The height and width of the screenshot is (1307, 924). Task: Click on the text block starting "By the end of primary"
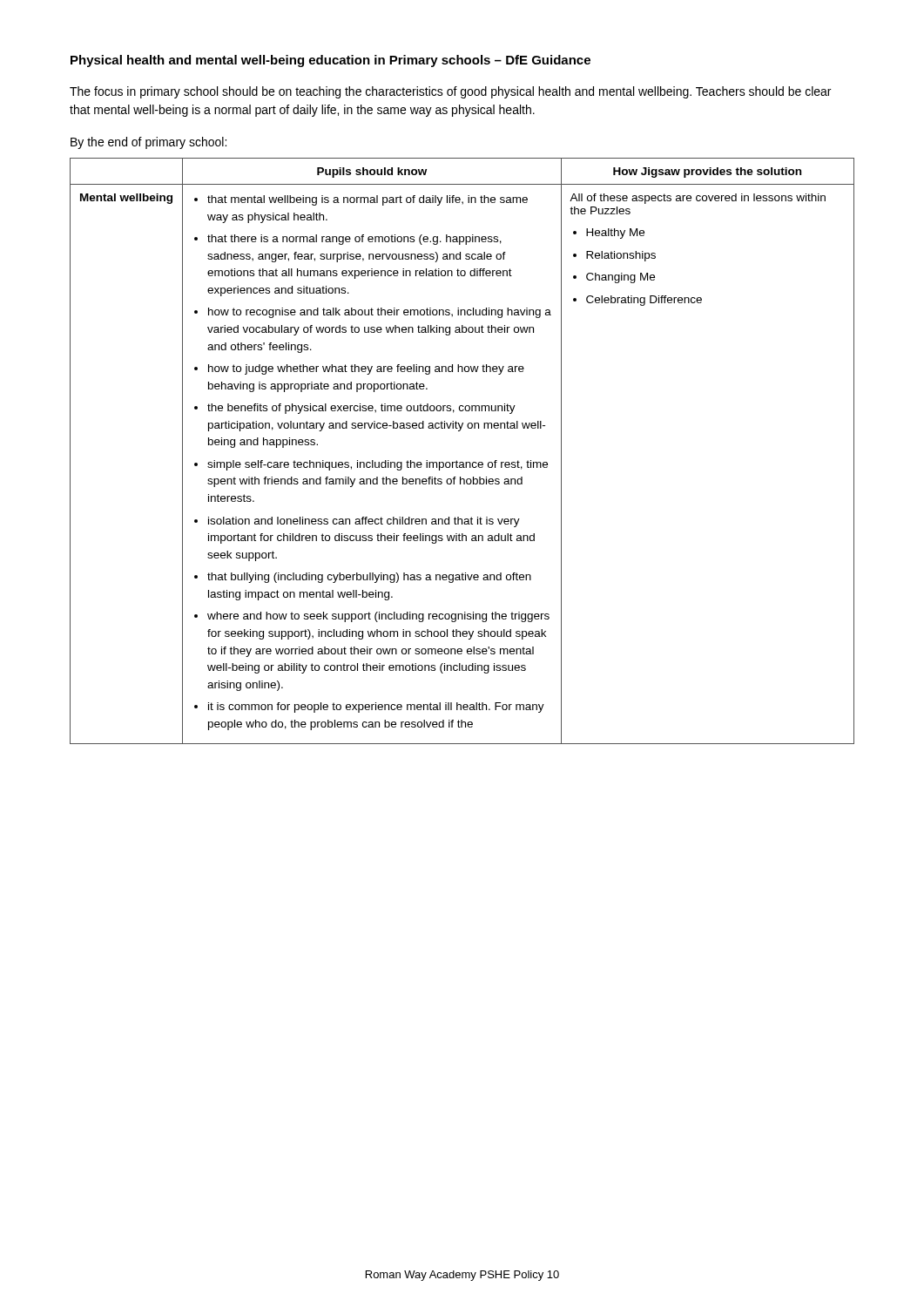coord(149,142)
